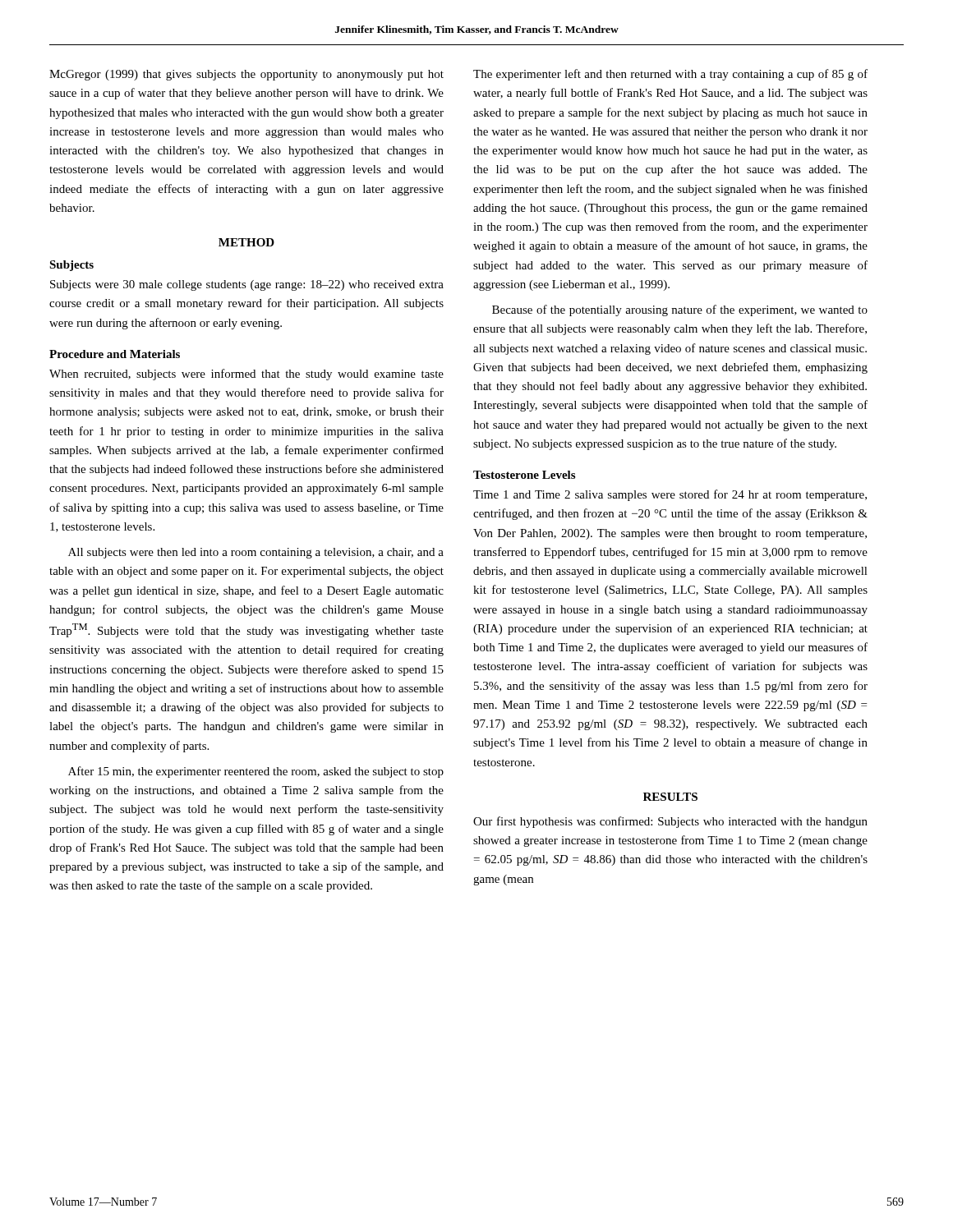Find the text block containing "After 15 min,"
The width and height of the screenshot is (953, 1232).
tap(246, 829)
